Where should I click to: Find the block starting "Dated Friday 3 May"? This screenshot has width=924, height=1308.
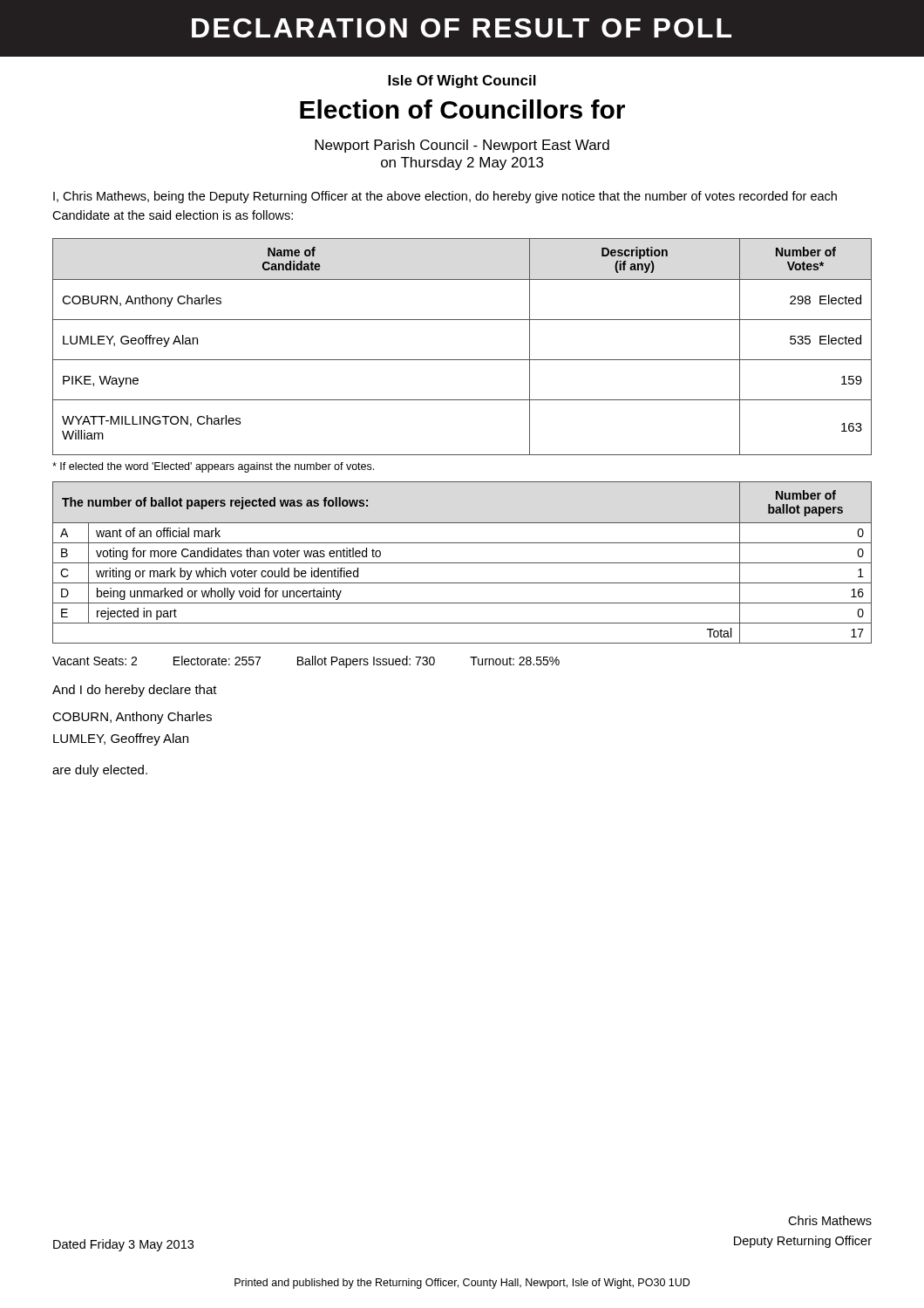pyautogui.click(x=123, y=1244)
